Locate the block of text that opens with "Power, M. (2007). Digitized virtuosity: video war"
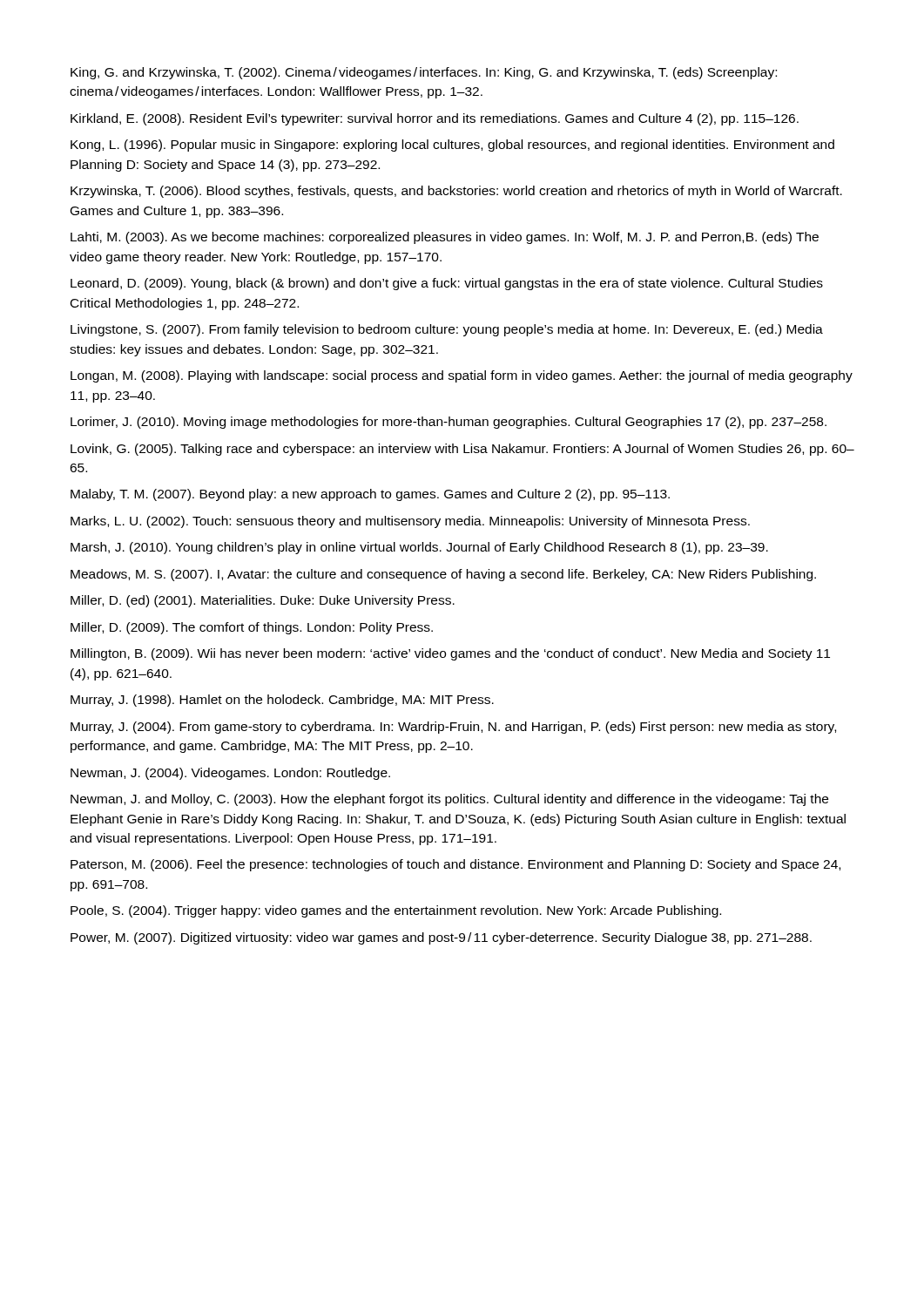Screen dimensions: 1307x924 click(441, 937)
